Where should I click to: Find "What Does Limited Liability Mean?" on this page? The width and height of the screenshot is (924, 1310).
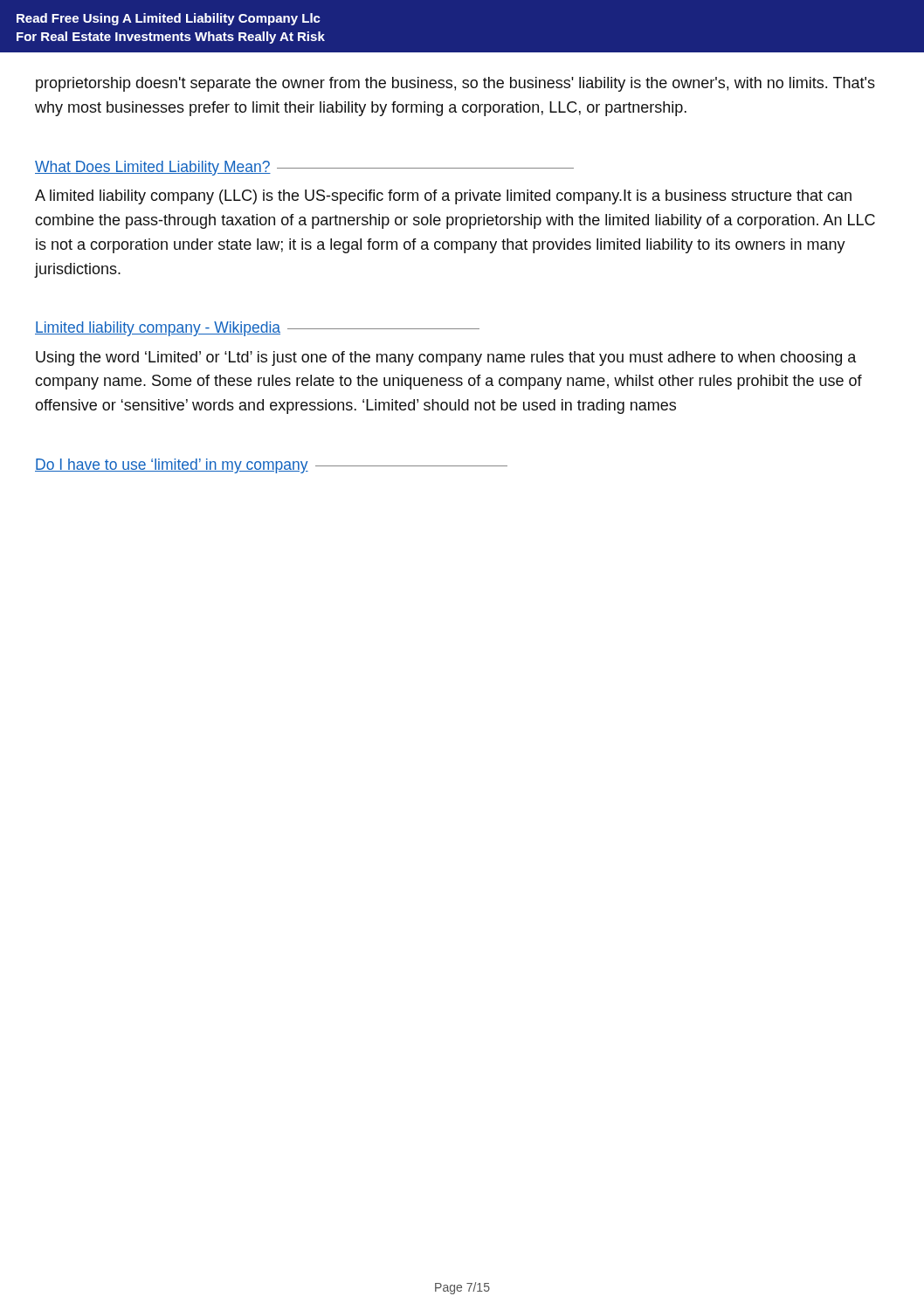pos(305,167)
